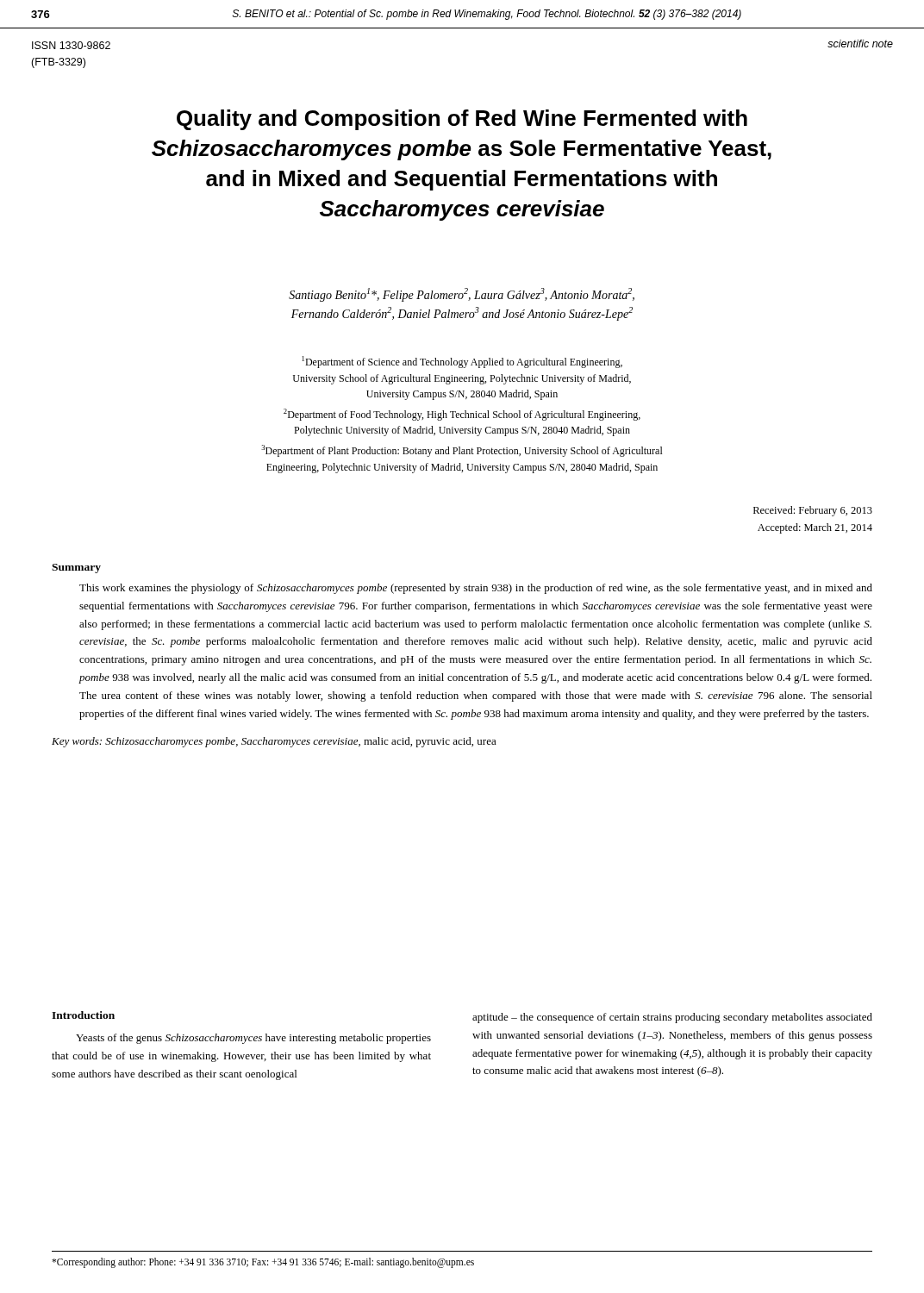Where does it say "scientific note"?

point(860,44)
